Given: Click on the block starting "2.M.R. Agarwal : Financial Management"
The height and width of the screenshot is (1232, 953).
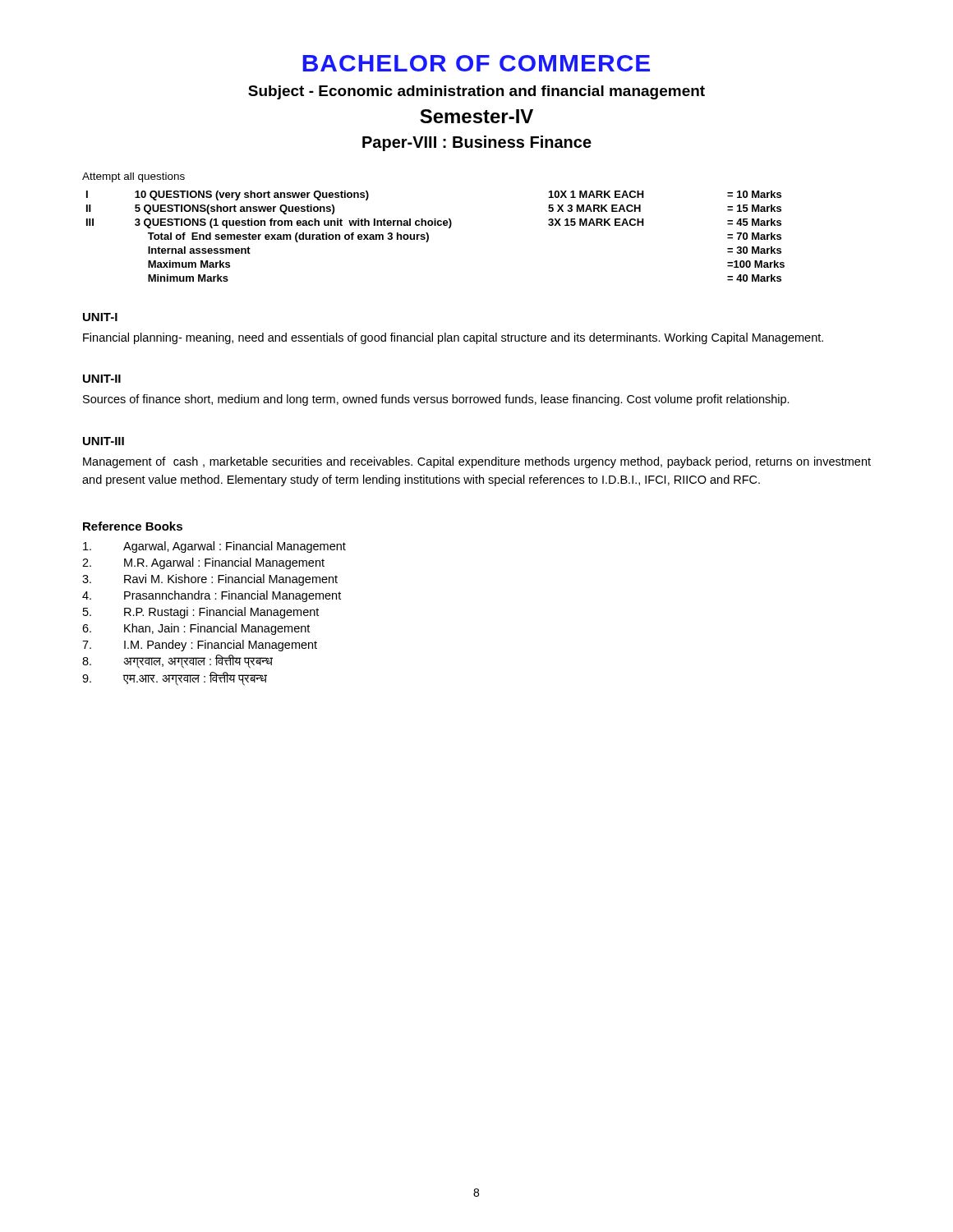Looking at the screenshot, I should tap(203, 562).
